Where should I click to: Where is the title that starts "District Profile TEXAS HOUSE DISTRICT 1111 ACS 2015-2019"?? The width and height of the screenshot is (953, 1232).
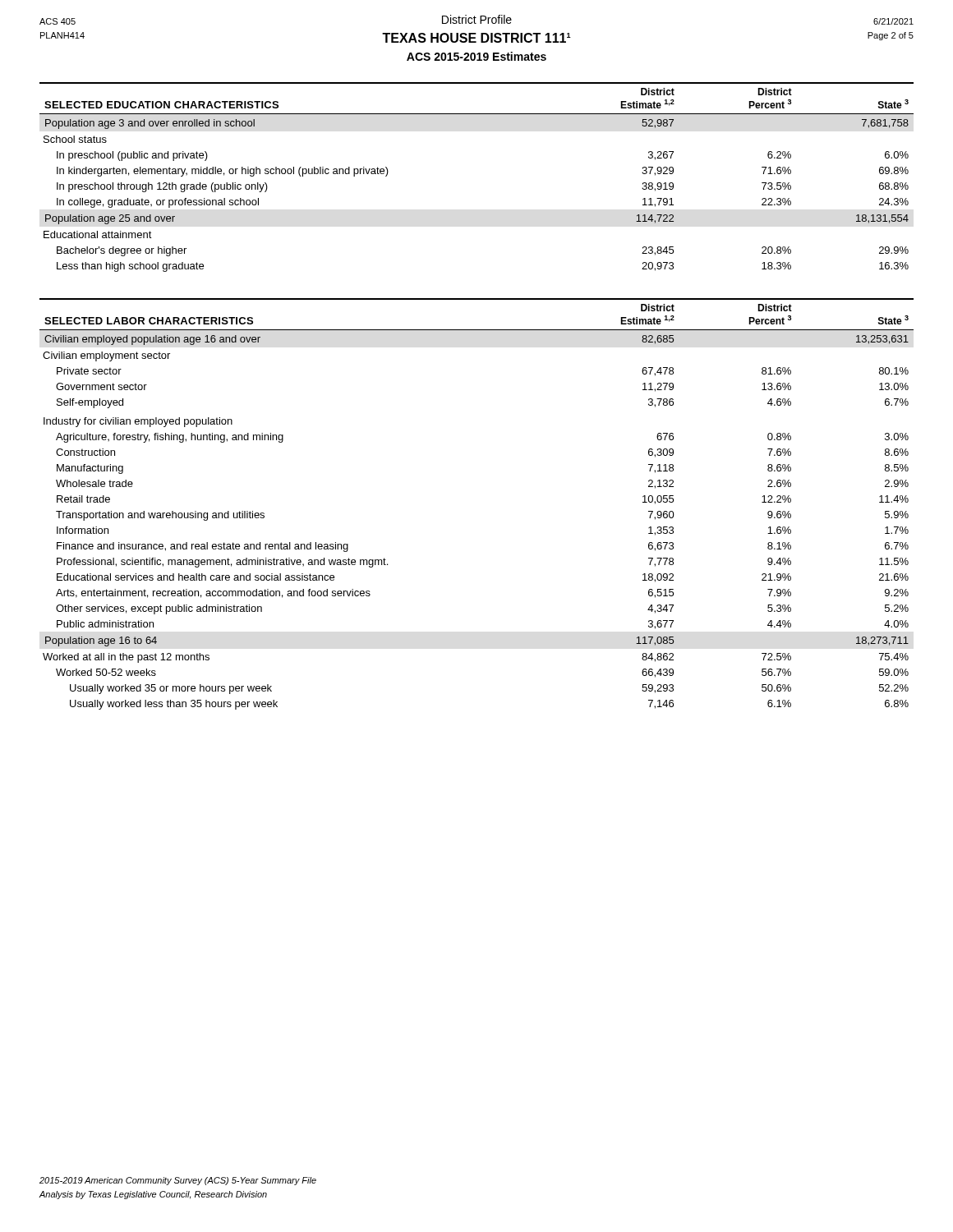pyautogui.click(x=476, y=39)
